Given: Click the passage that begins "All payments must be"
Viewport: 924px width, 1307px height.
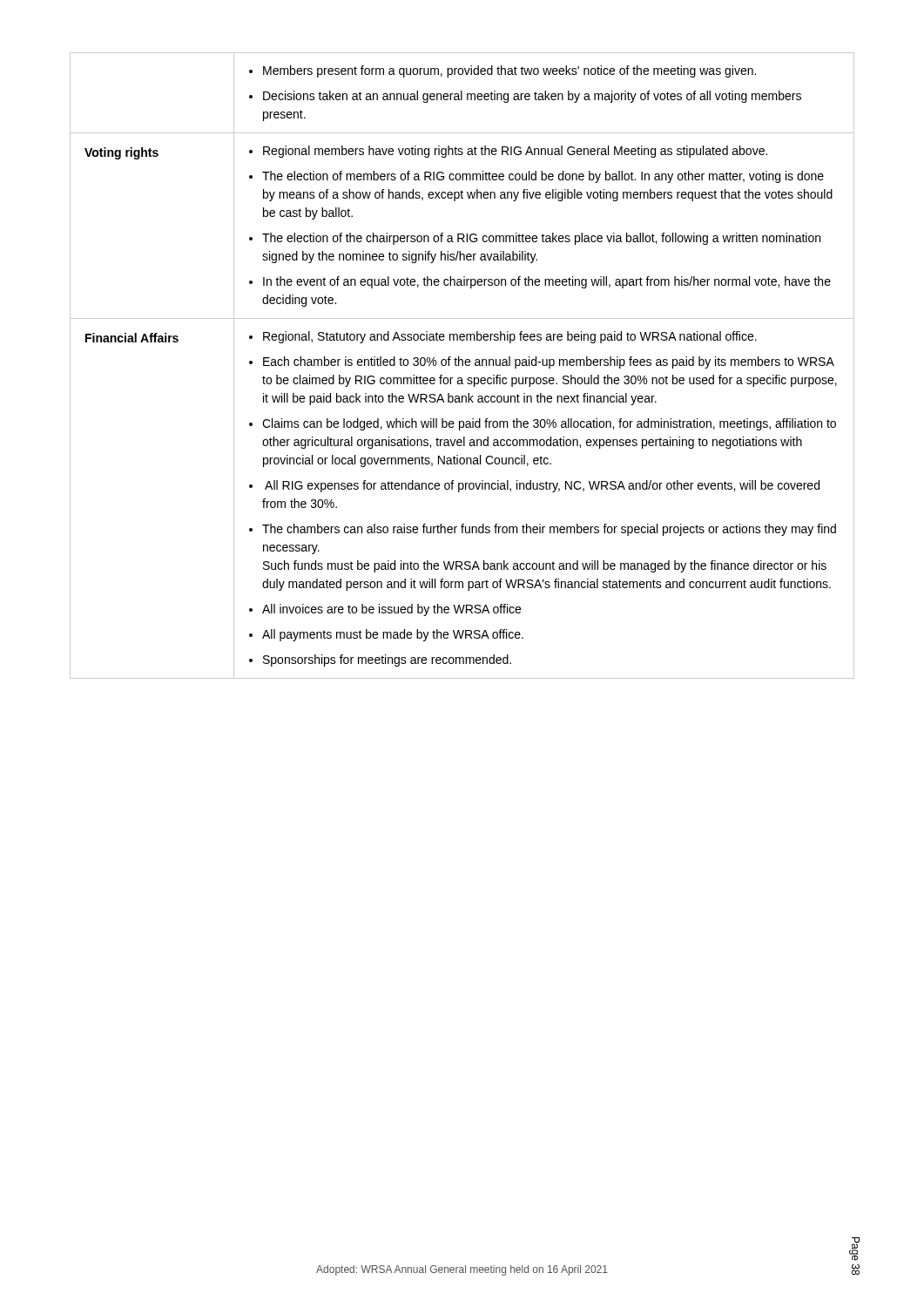Looking at the screenshot, I should [x=393, y=634].
